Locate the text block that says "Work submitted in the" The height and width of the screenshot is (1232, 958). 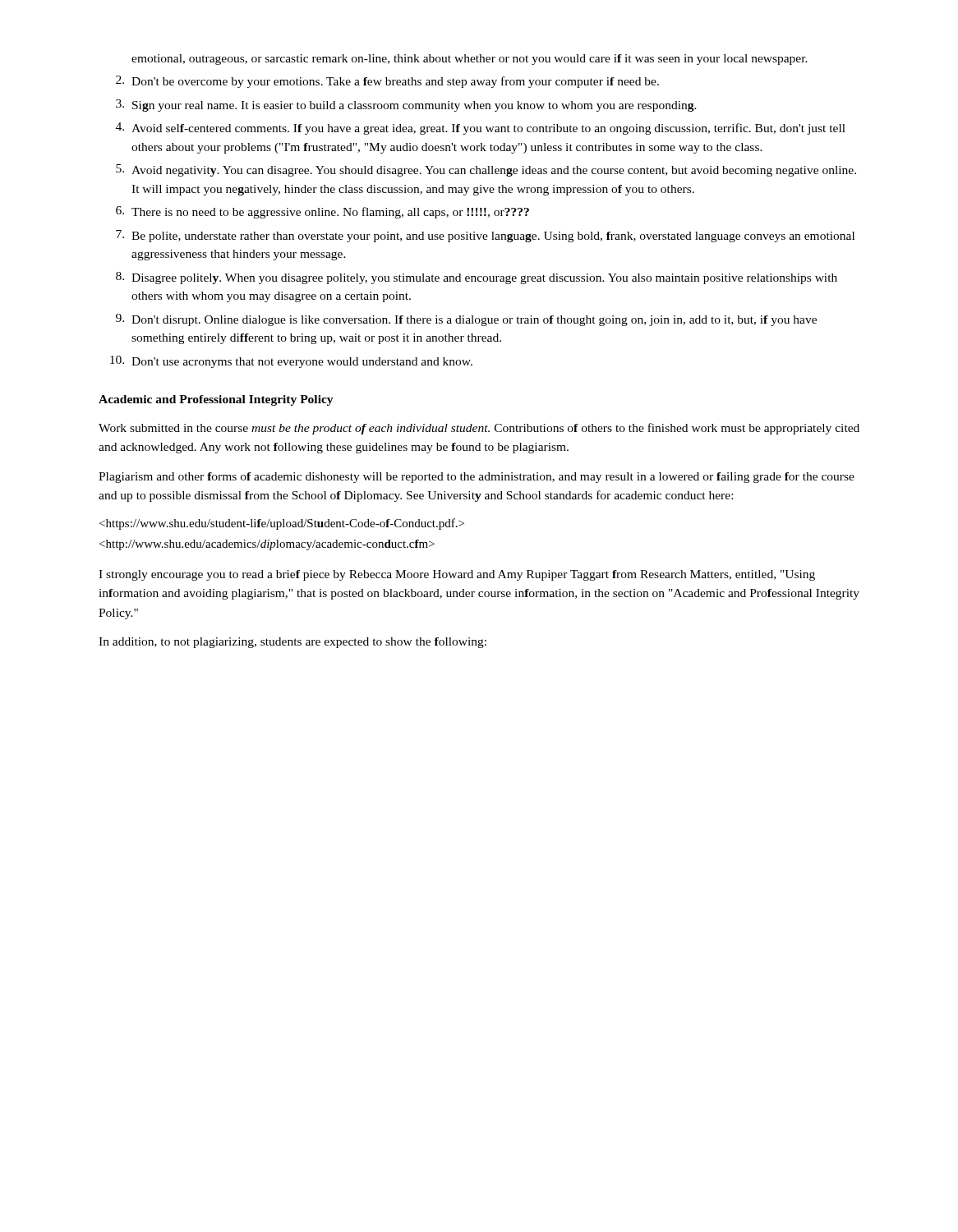(x=479, y=437)
